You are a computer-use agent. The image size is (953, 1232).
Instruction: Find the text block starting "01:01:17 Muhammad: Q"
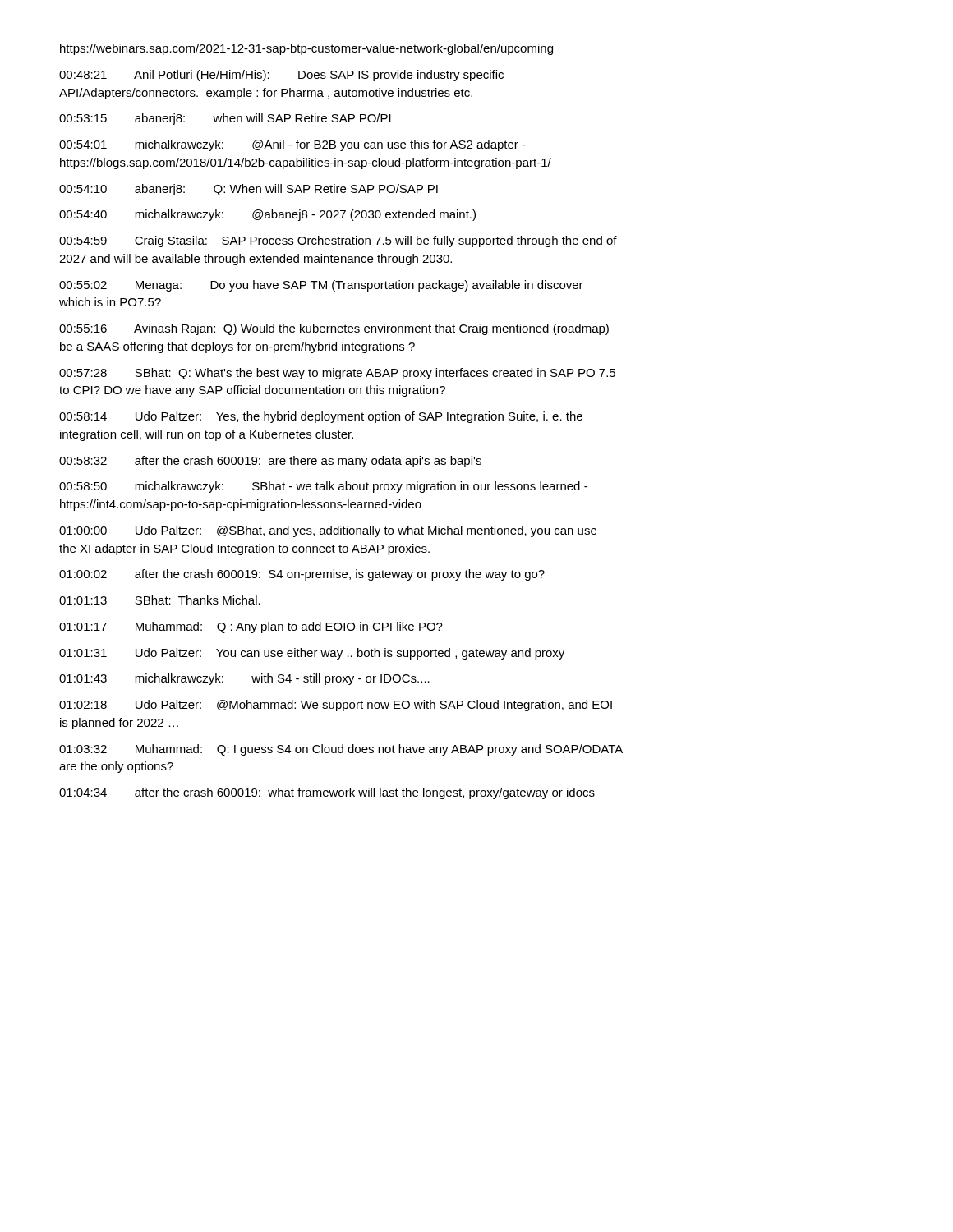click(251, 626)
